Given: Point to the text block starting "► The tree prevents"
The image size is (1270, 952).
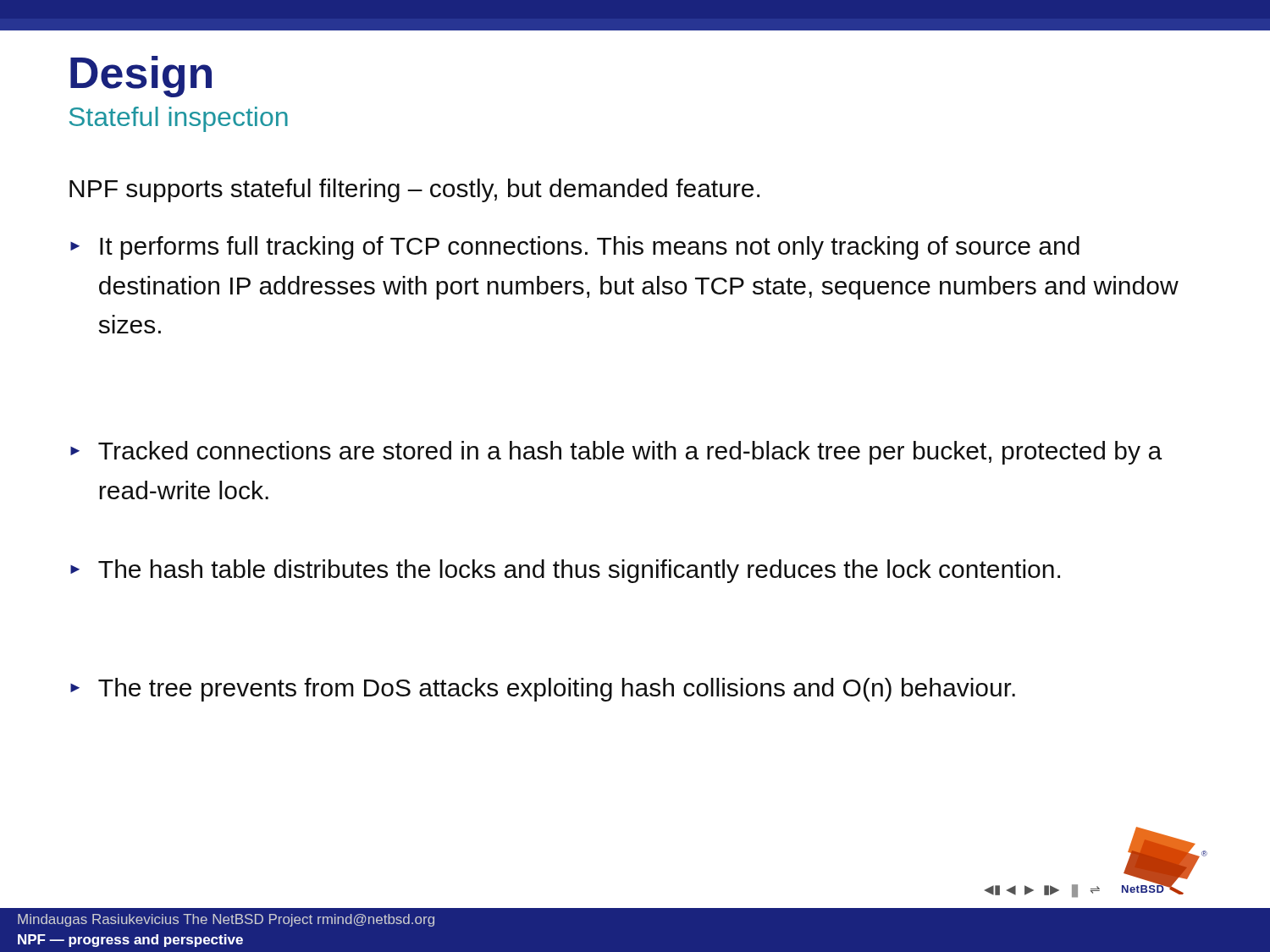Looking at the screenshot, I should (542, 688).
